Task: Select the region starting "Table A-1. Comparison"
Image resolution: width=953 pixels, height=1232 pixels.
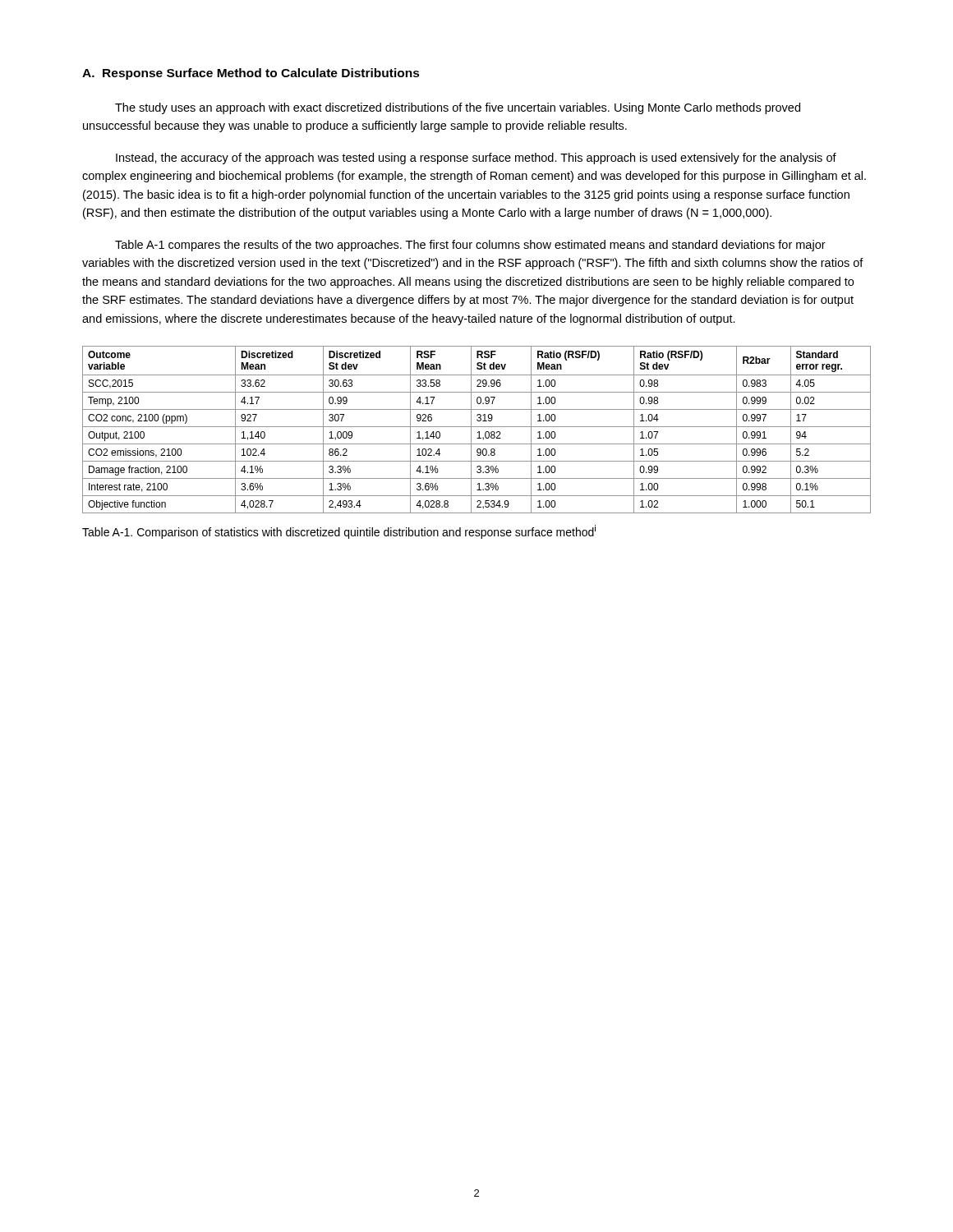Action: pos(339,531)
